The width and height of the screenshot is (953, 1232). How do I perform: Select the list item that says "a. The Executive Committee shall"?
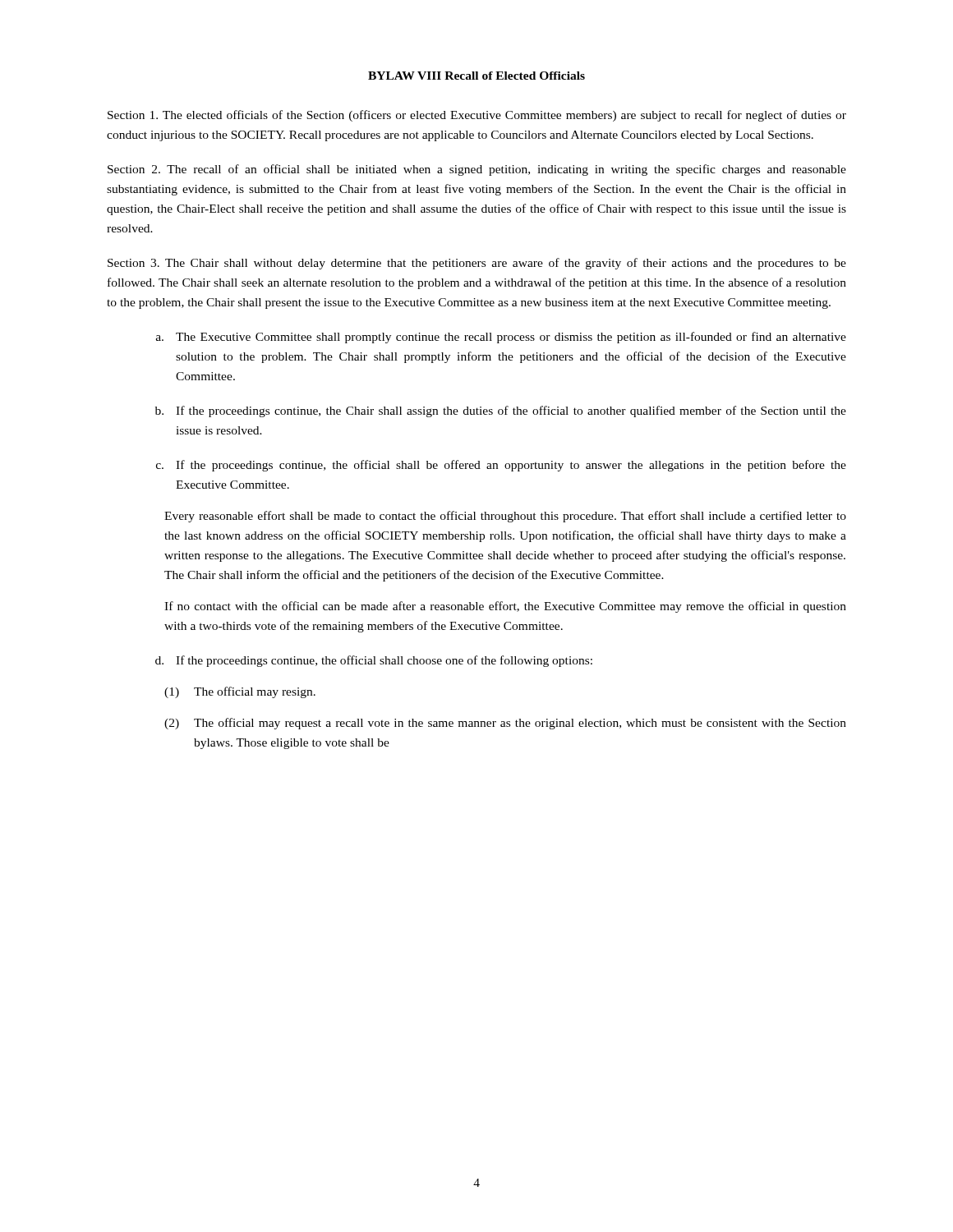[493, 357]
